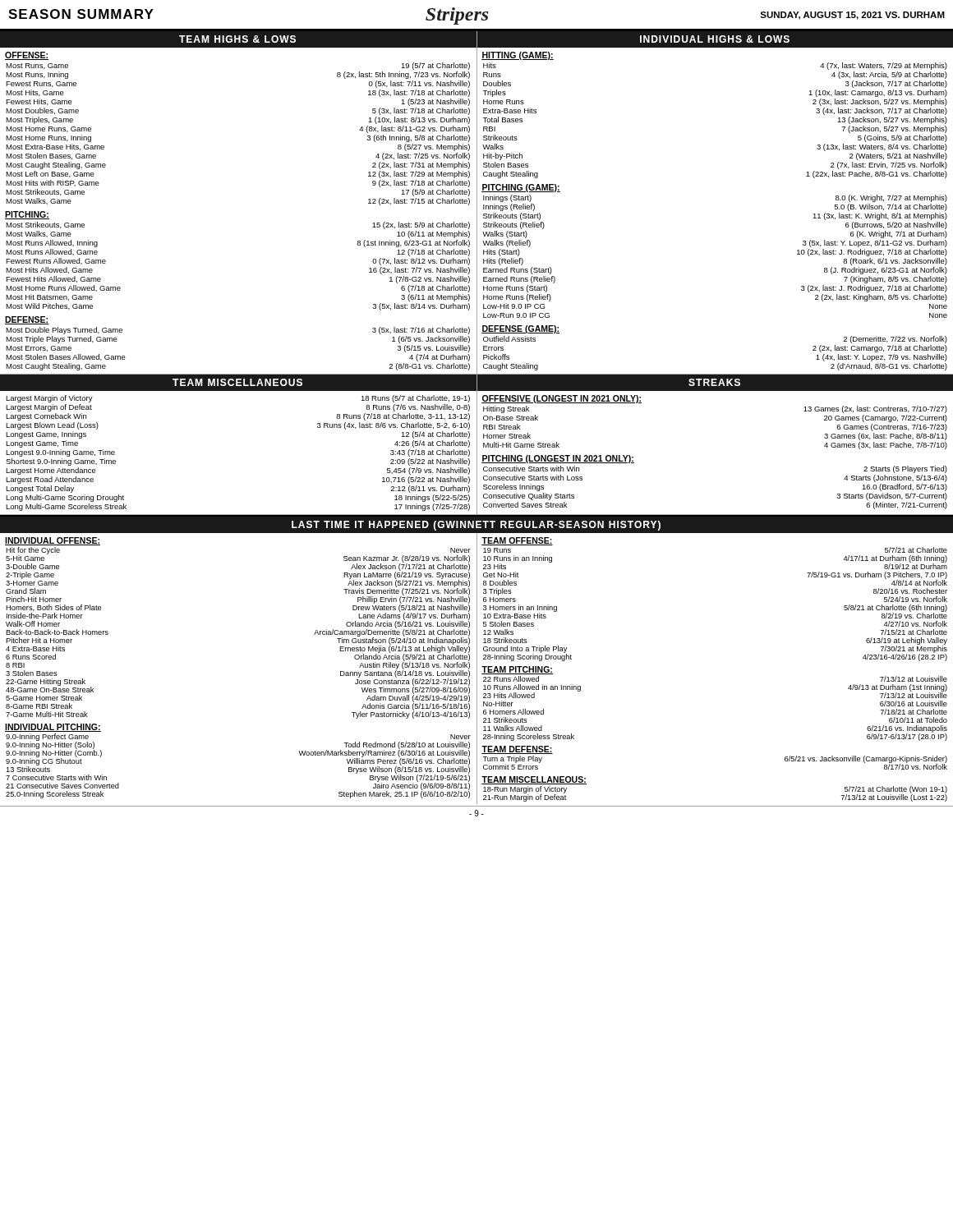
Task: Find the table that mentions "2 (7x, last: Ervin,"
Action: point(715,114)
